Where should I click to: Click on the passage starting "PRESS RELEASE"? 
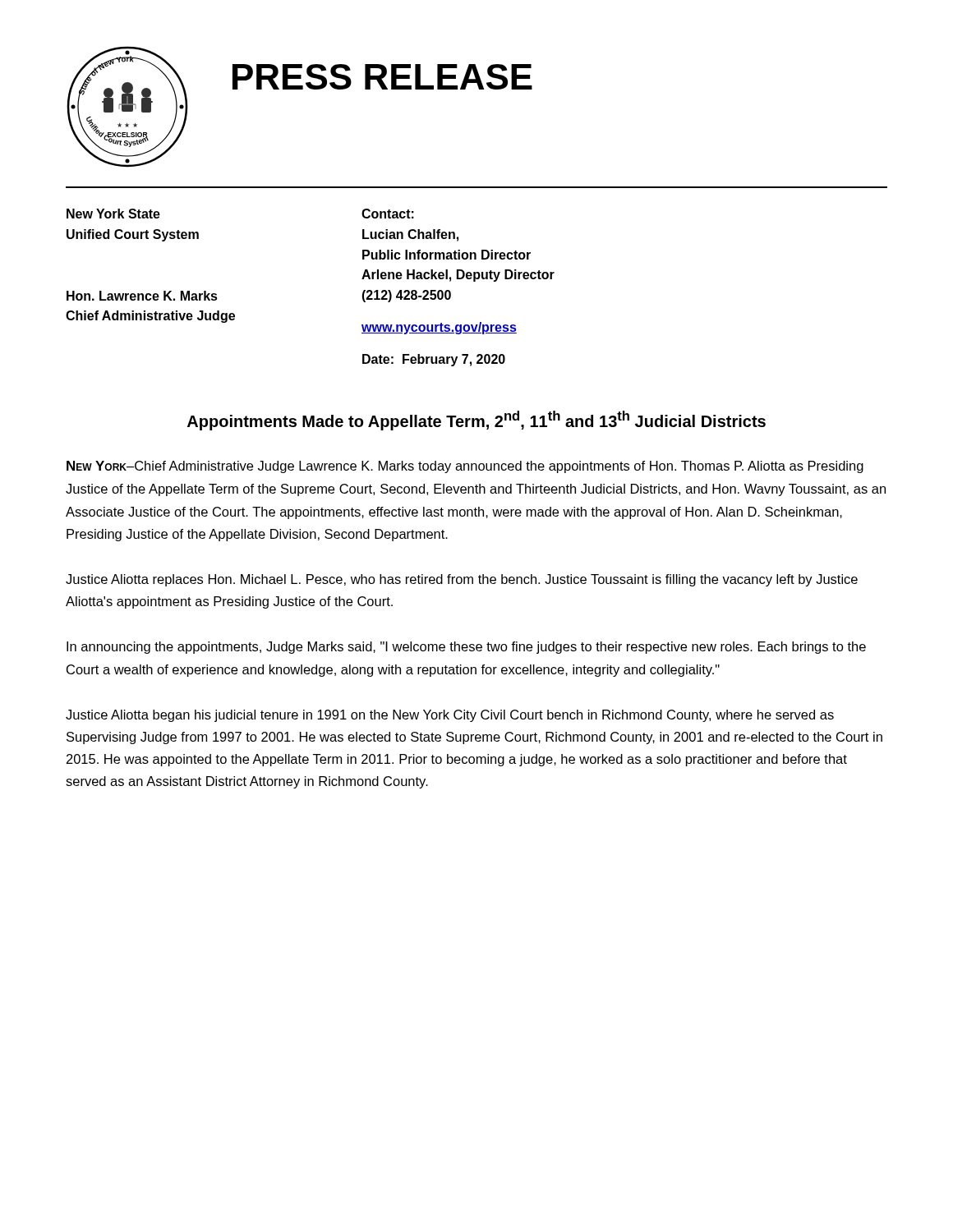tap(382, 77)
